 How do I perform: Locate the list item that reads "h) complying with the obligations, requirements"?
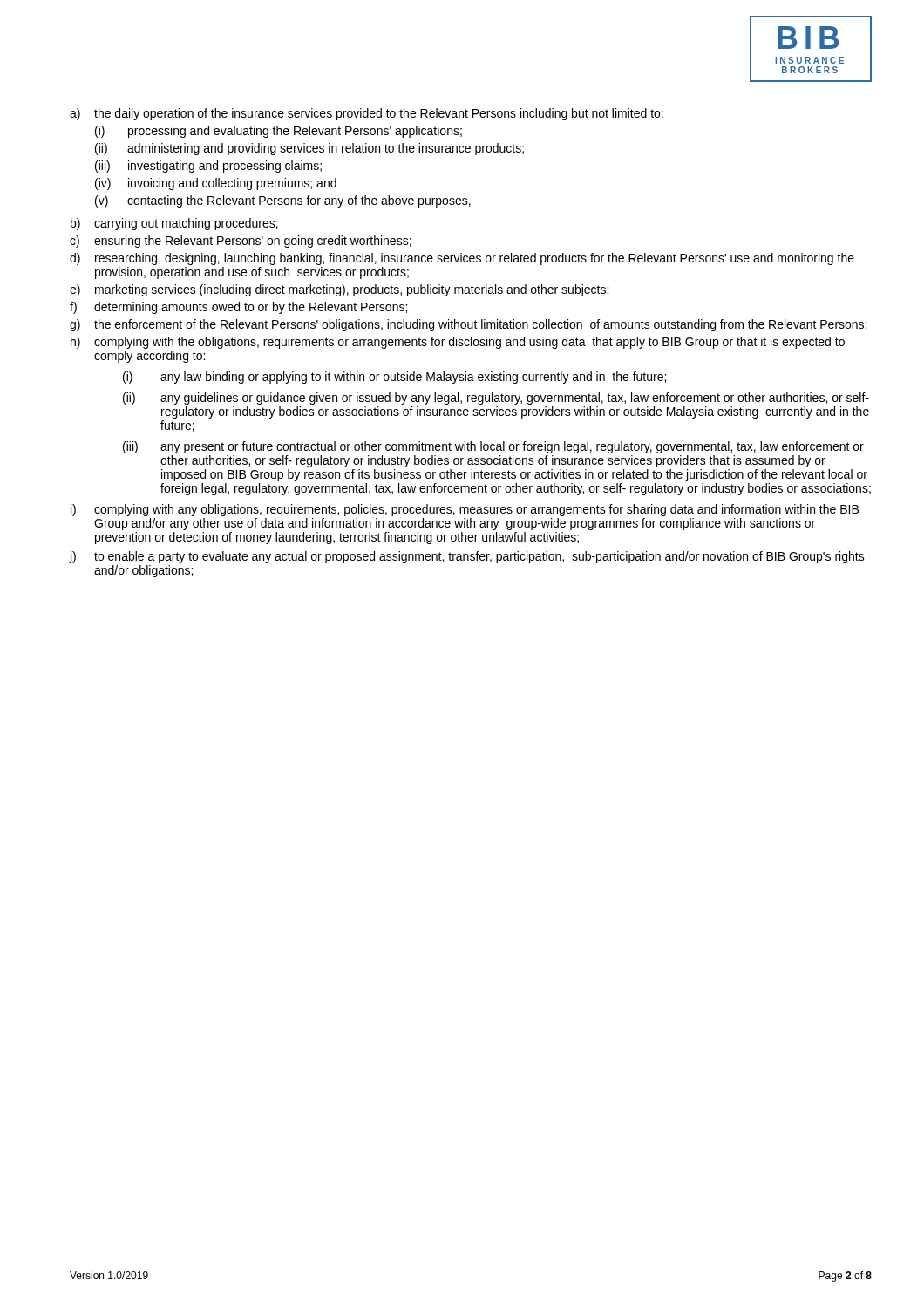[x=471, y=349]
